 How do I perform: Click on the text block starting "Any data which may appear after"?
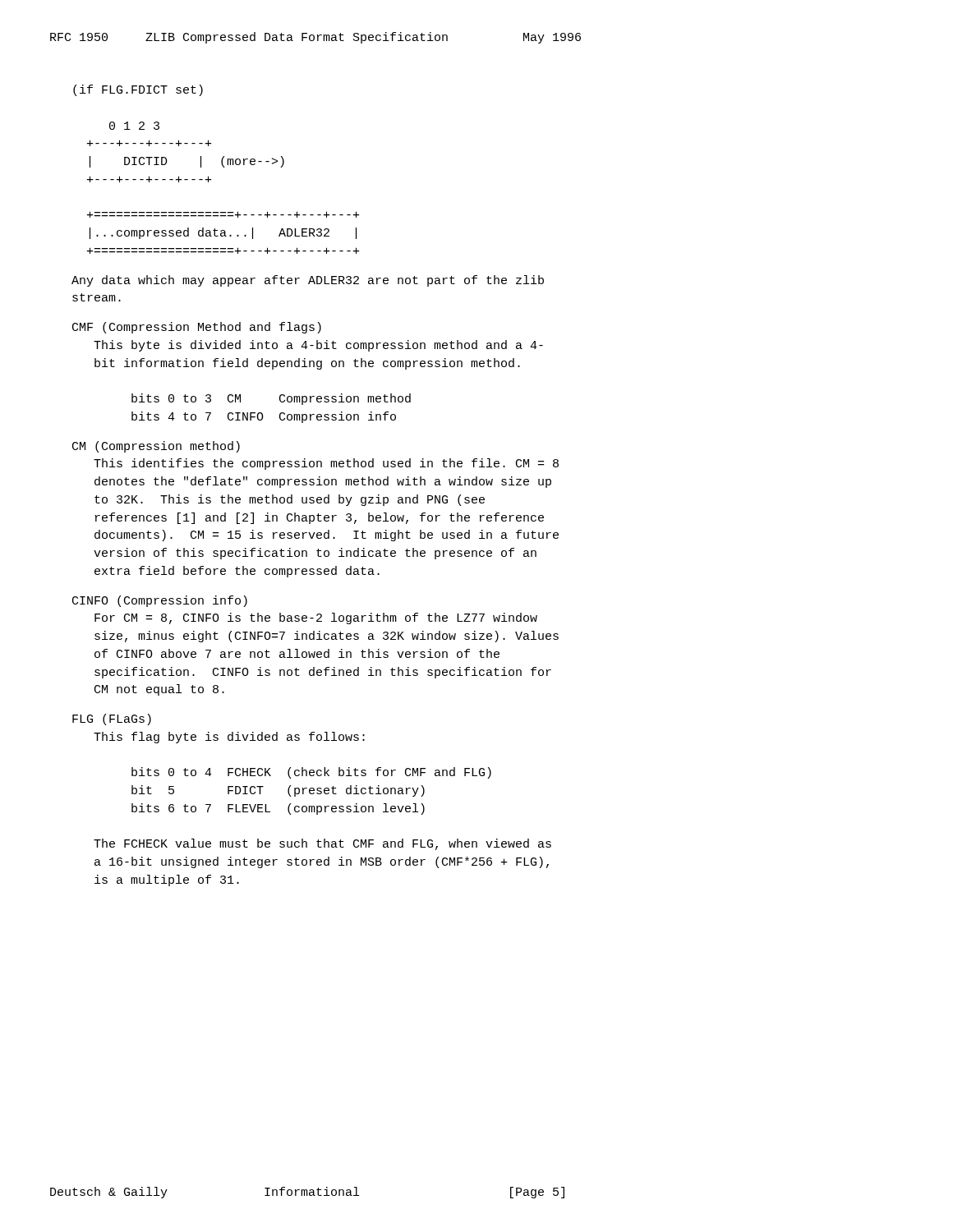(x=476, y=290)
